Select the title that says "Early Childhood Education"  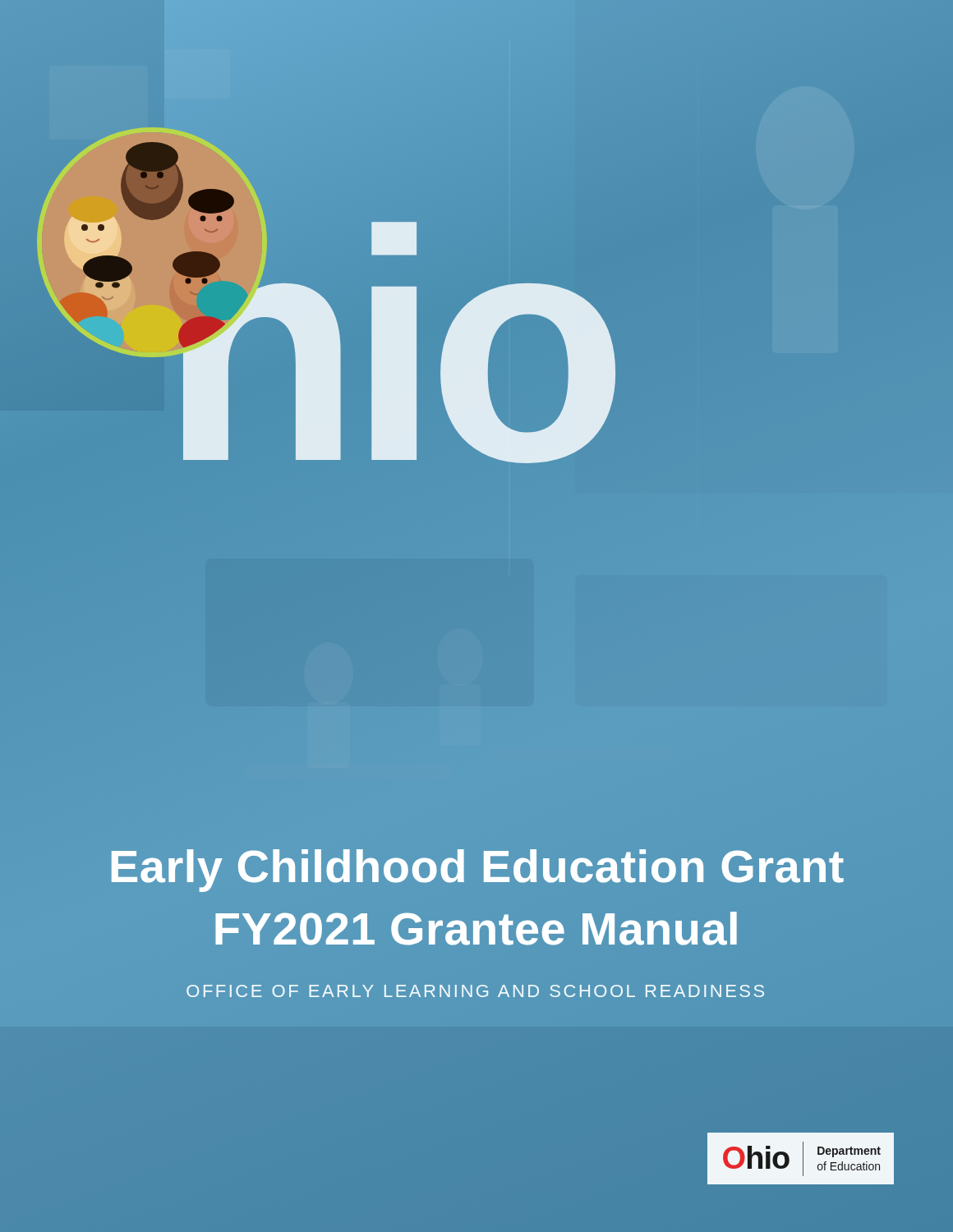pyautogui.click(x=476, y=898)
